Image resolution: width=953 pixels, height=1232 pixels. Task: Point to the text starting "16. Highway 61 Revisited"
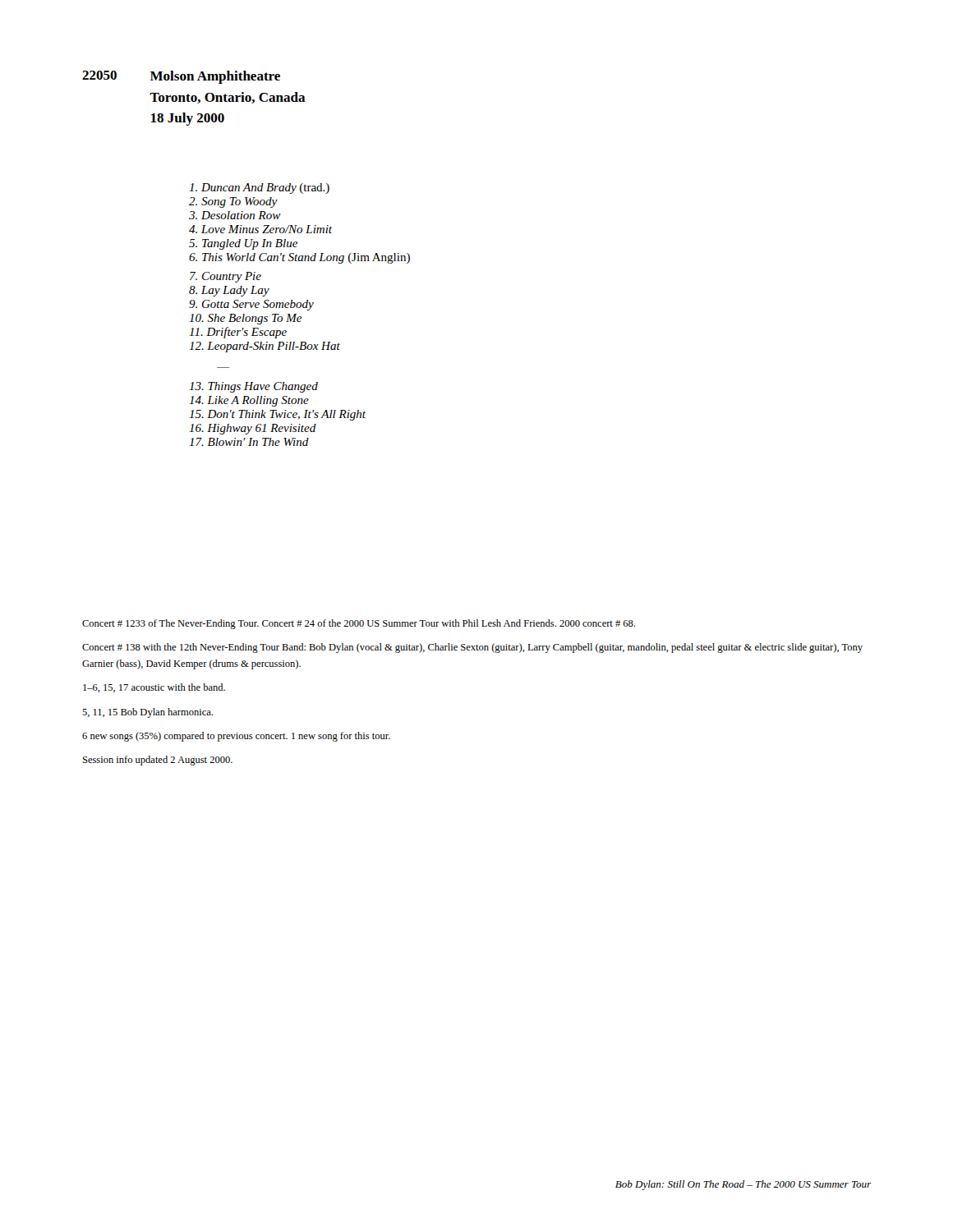tap(252, 428)
